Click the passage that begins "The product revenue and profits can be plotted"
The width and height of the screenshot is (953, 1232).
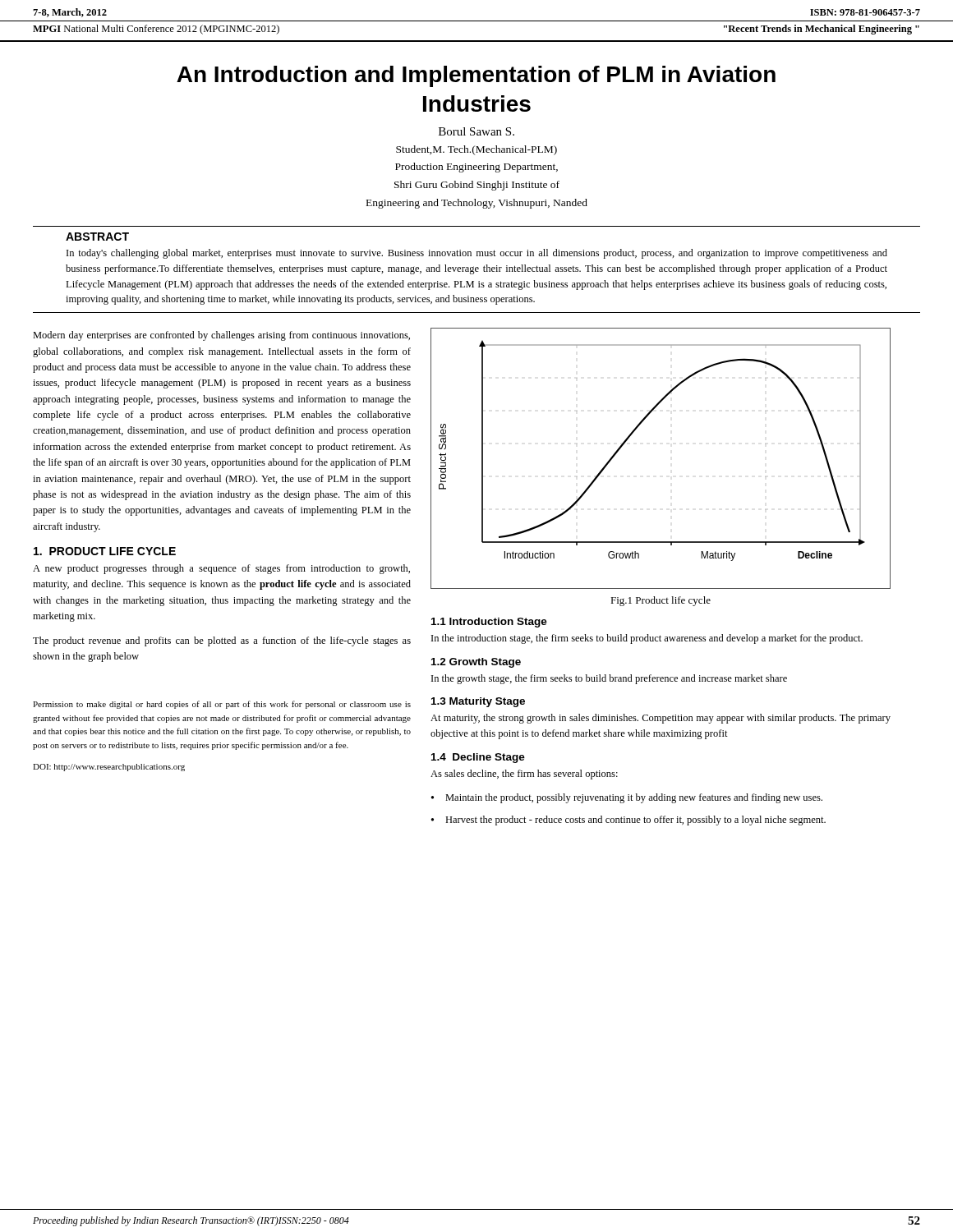coord(222,648)
